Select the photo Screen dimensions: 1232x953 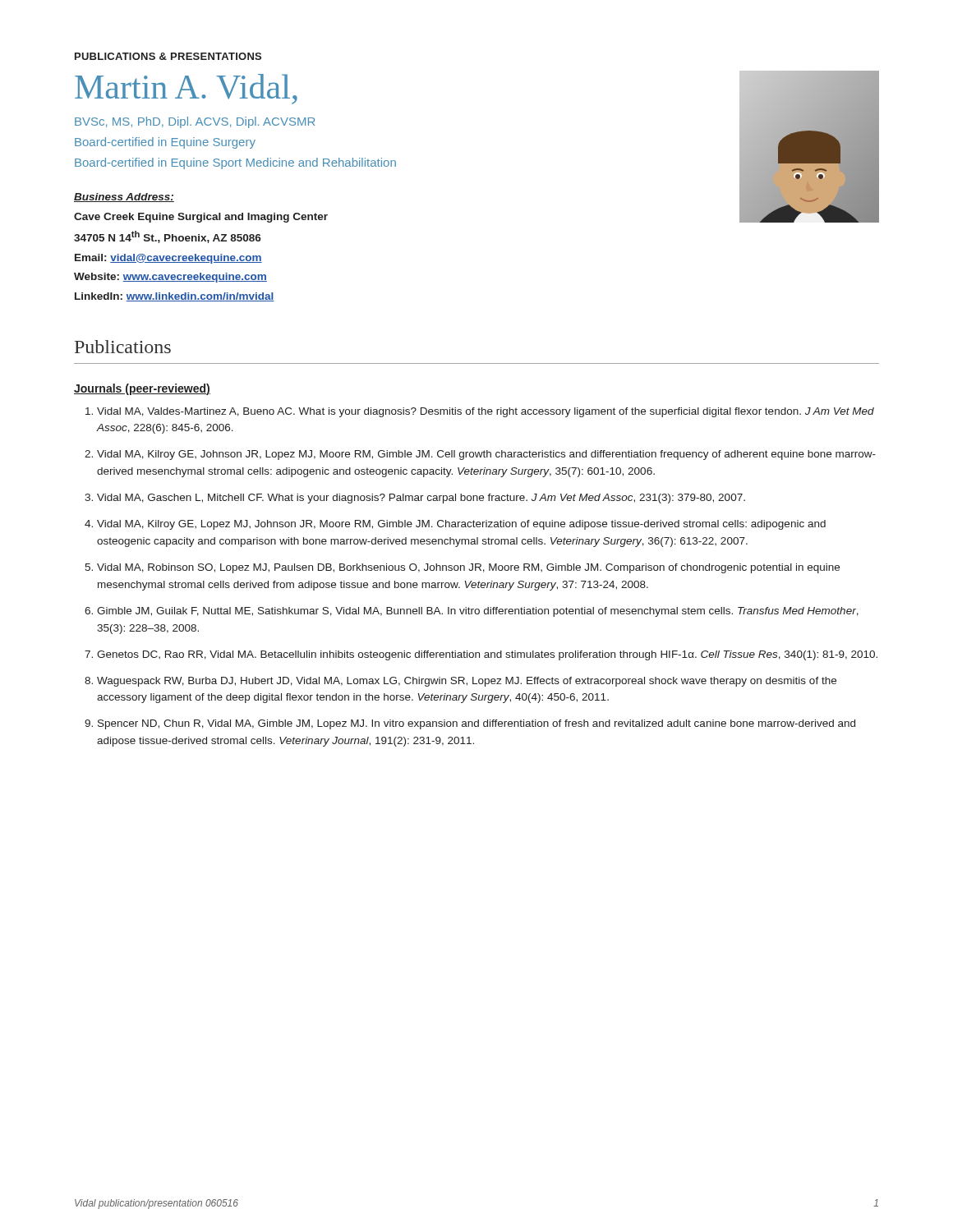tap(809, 147)
